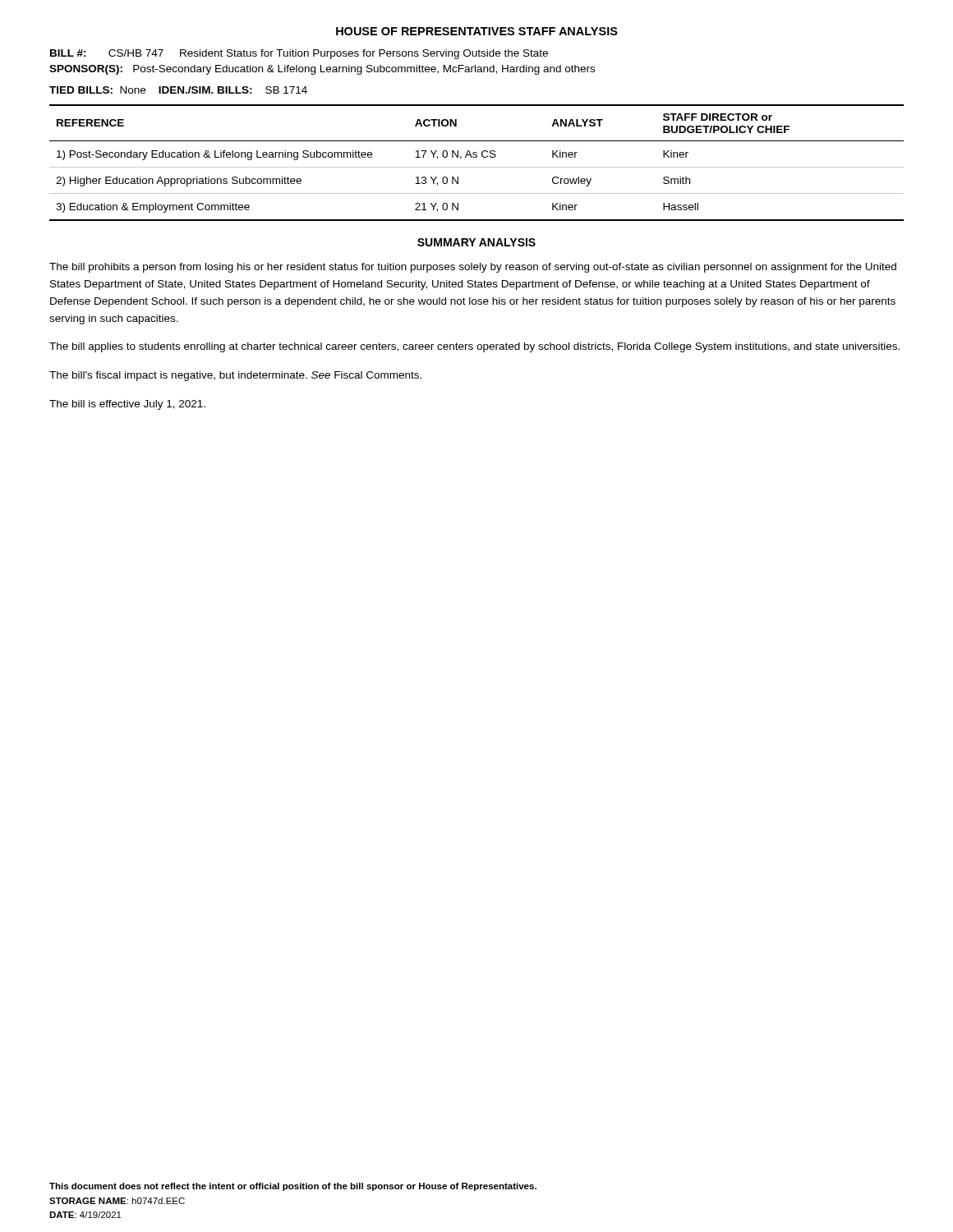Select the passage starting "The bill prohibits a"
Image resolution: width=953 pixels, height=1232 pixels.
pyautogui.click(x=473, y=292)
